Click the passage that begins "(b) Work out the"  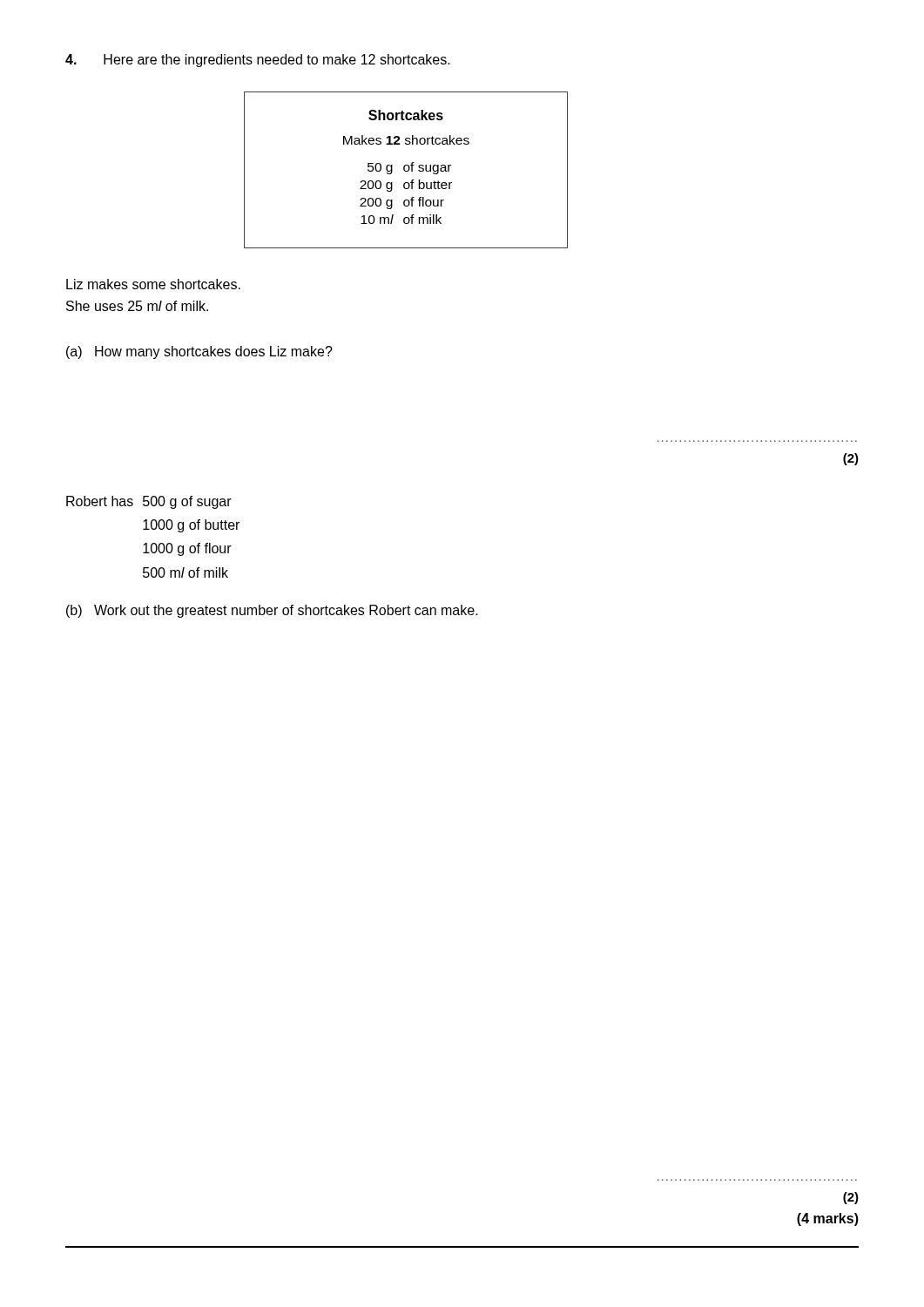[272, 610]
